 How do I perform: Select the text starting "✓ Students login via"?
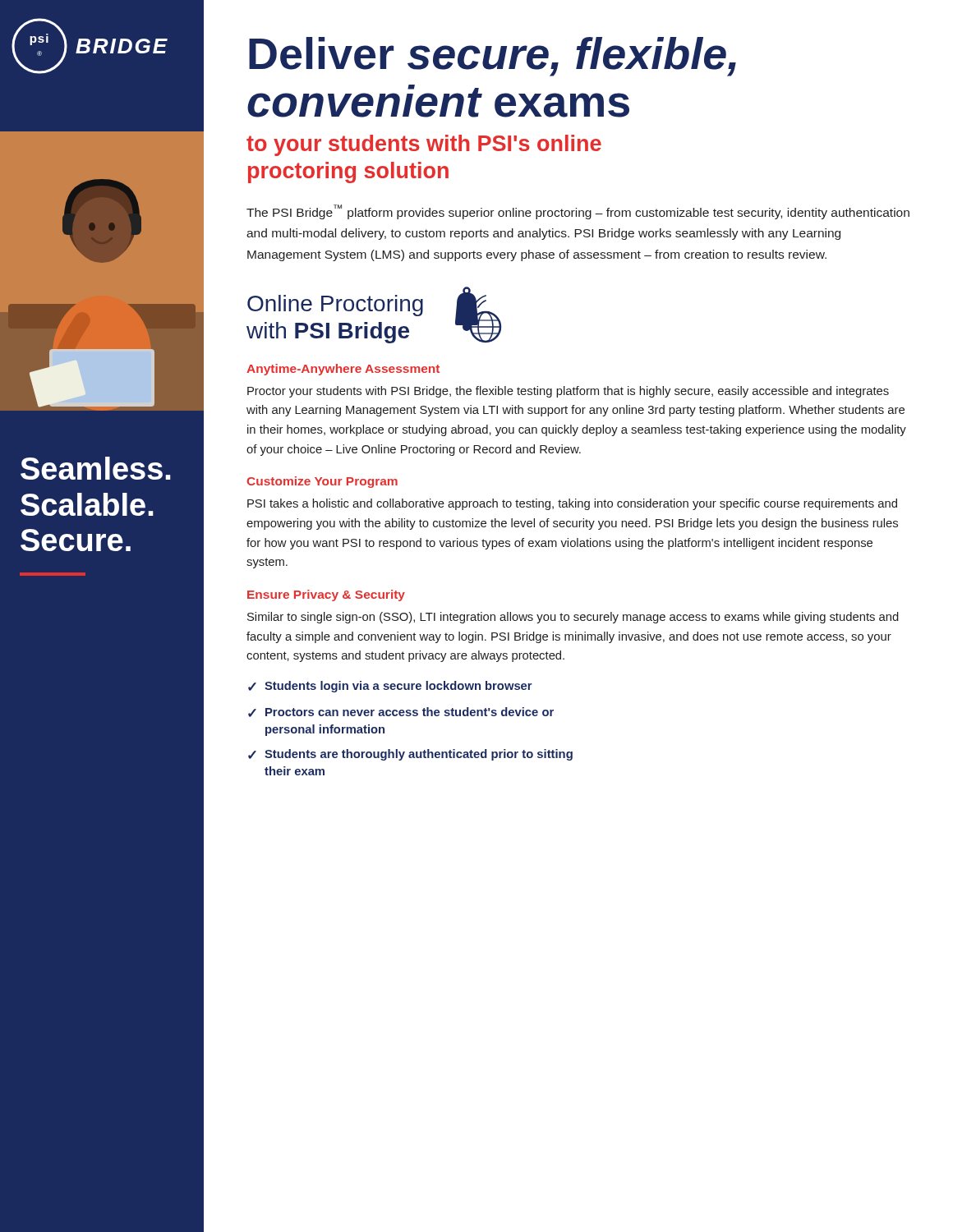(389, 687)
